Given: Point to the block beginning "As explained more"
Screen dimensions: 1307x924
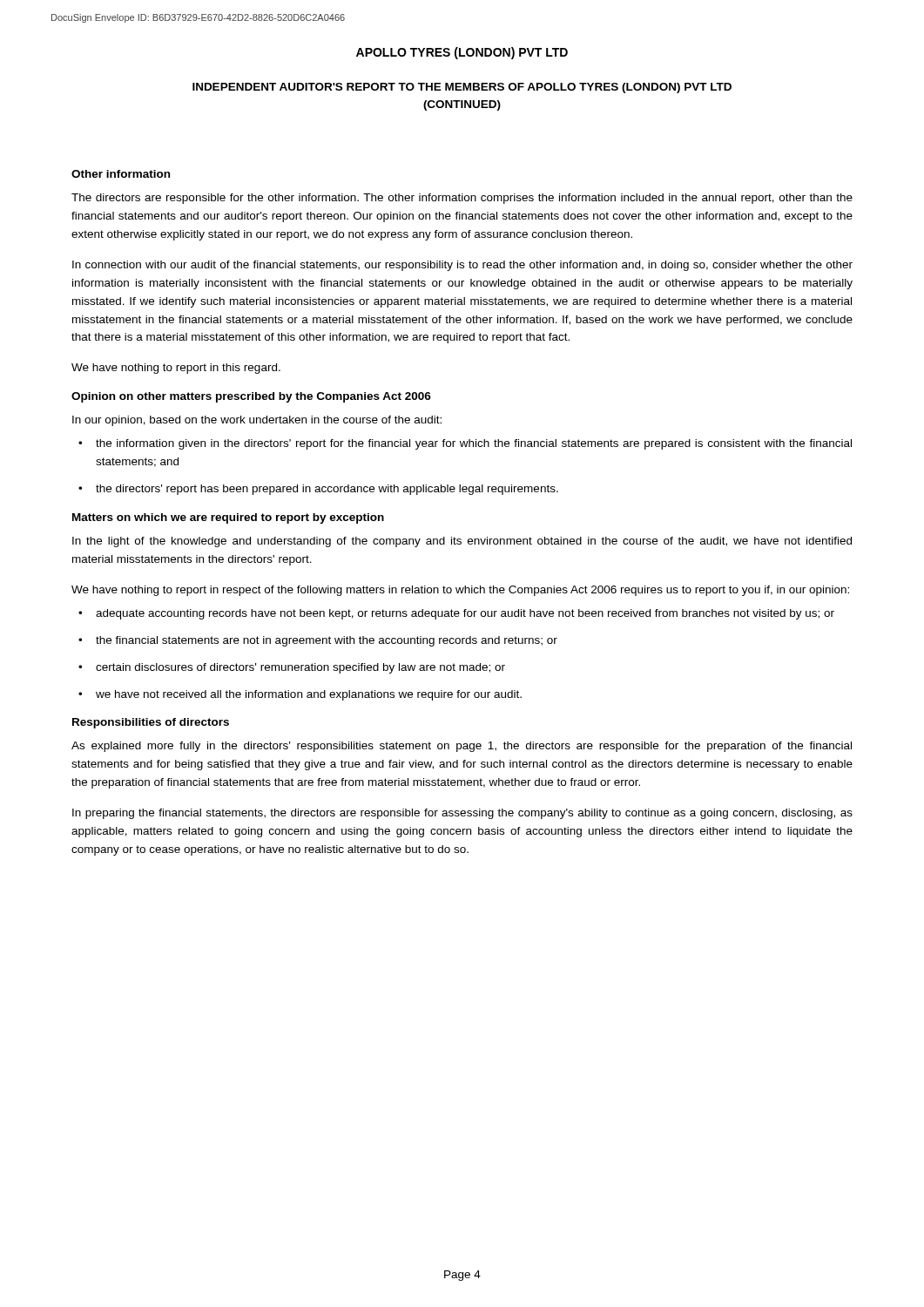Looking at the screenshot, I should (462, 764).
